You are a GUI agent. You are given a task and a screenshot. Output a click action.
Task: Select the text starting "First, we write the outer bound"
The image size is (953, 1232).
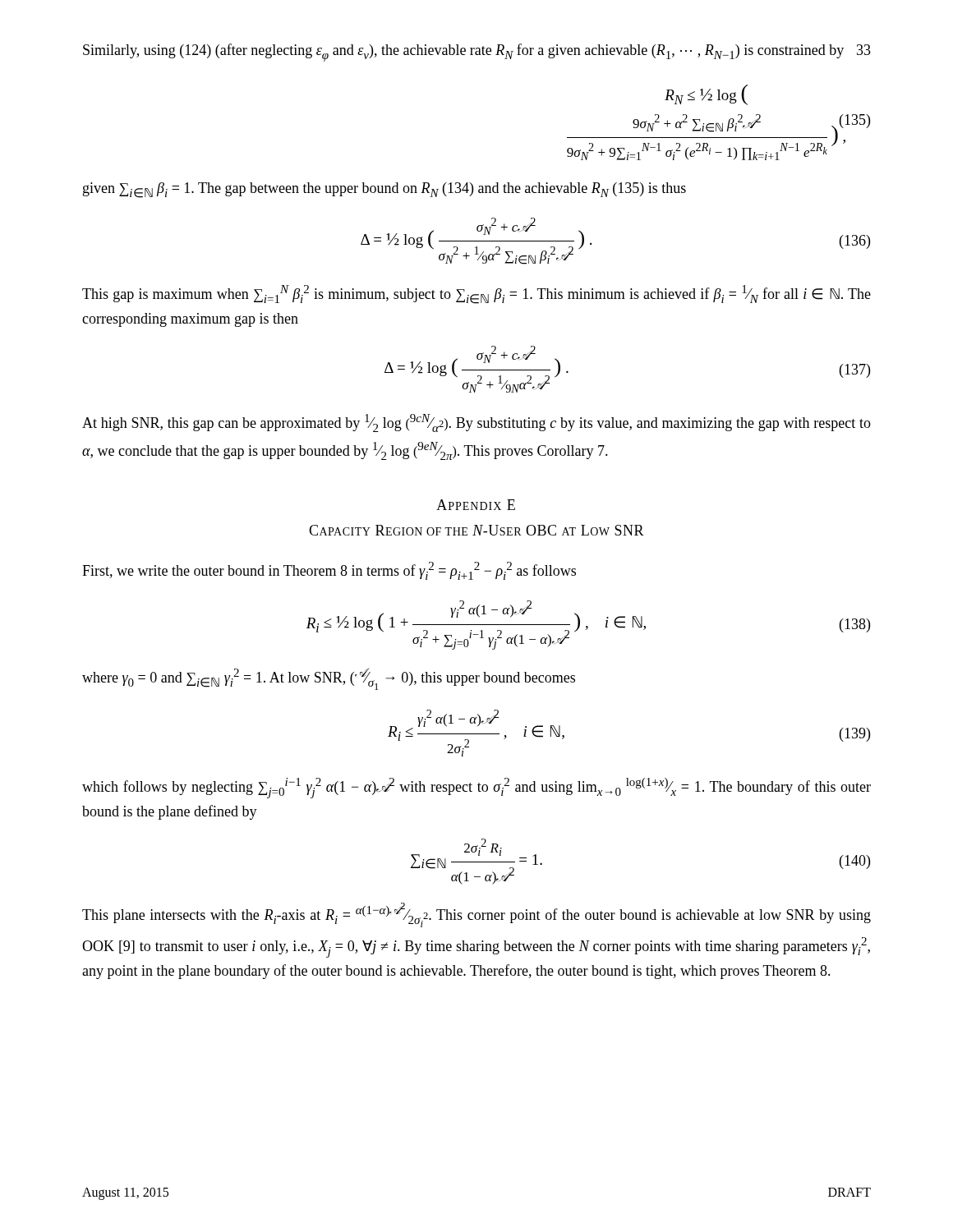(x=329, y=571)
